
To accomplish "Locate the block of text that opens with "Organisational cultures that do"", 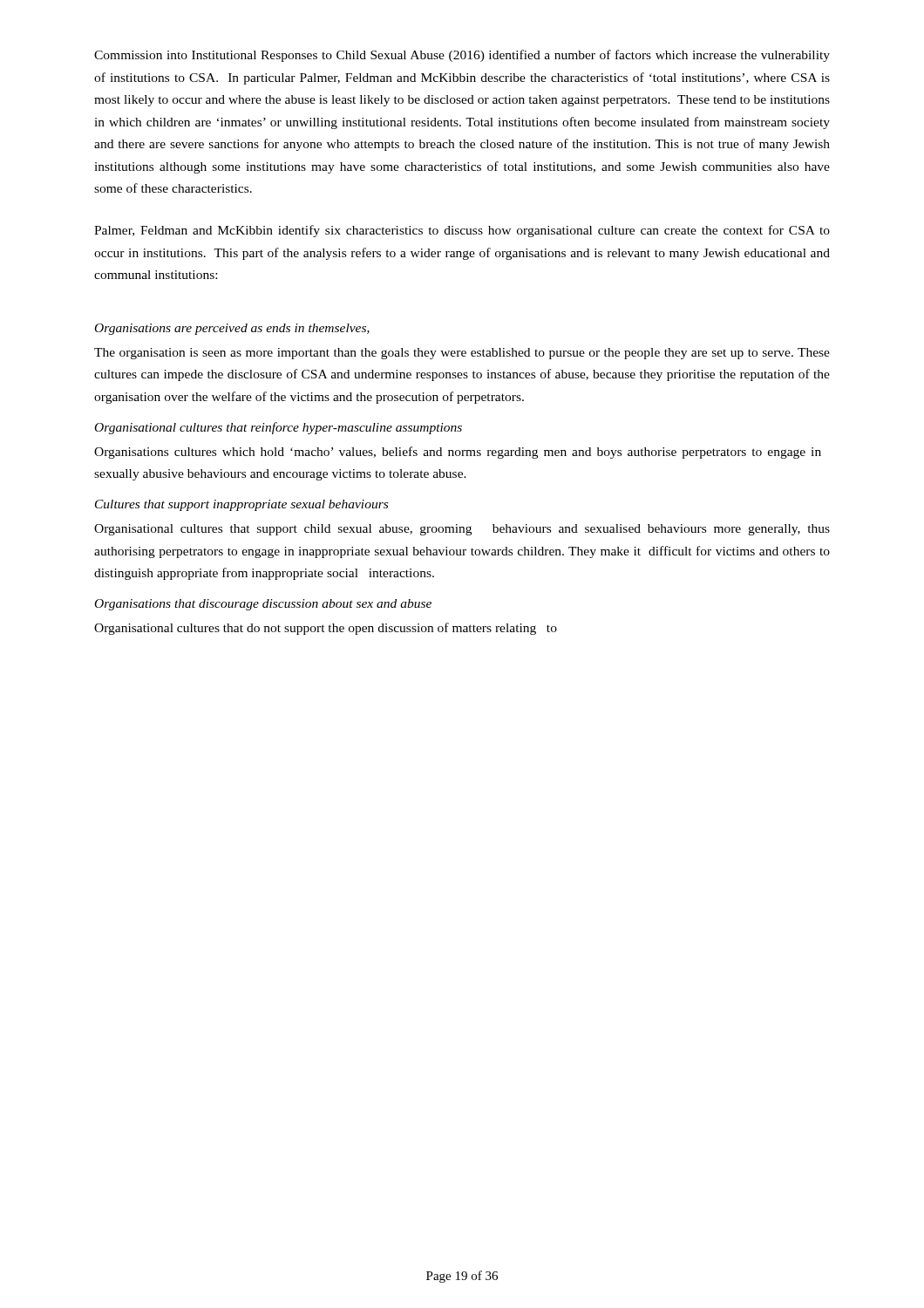I will pos(326,628).
